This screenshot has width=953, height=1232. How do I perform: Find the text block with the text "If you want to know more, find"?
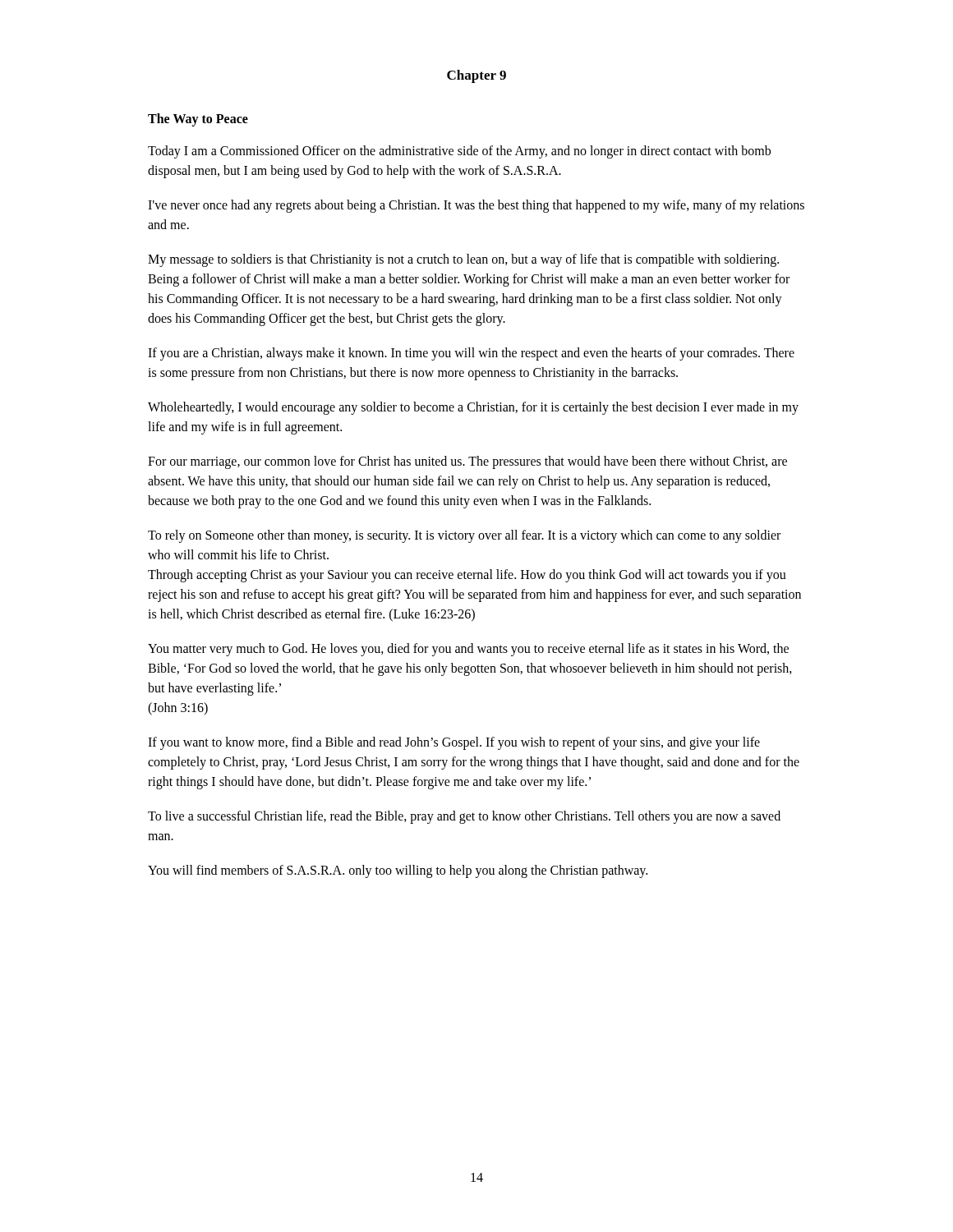(x=474, y=762)
